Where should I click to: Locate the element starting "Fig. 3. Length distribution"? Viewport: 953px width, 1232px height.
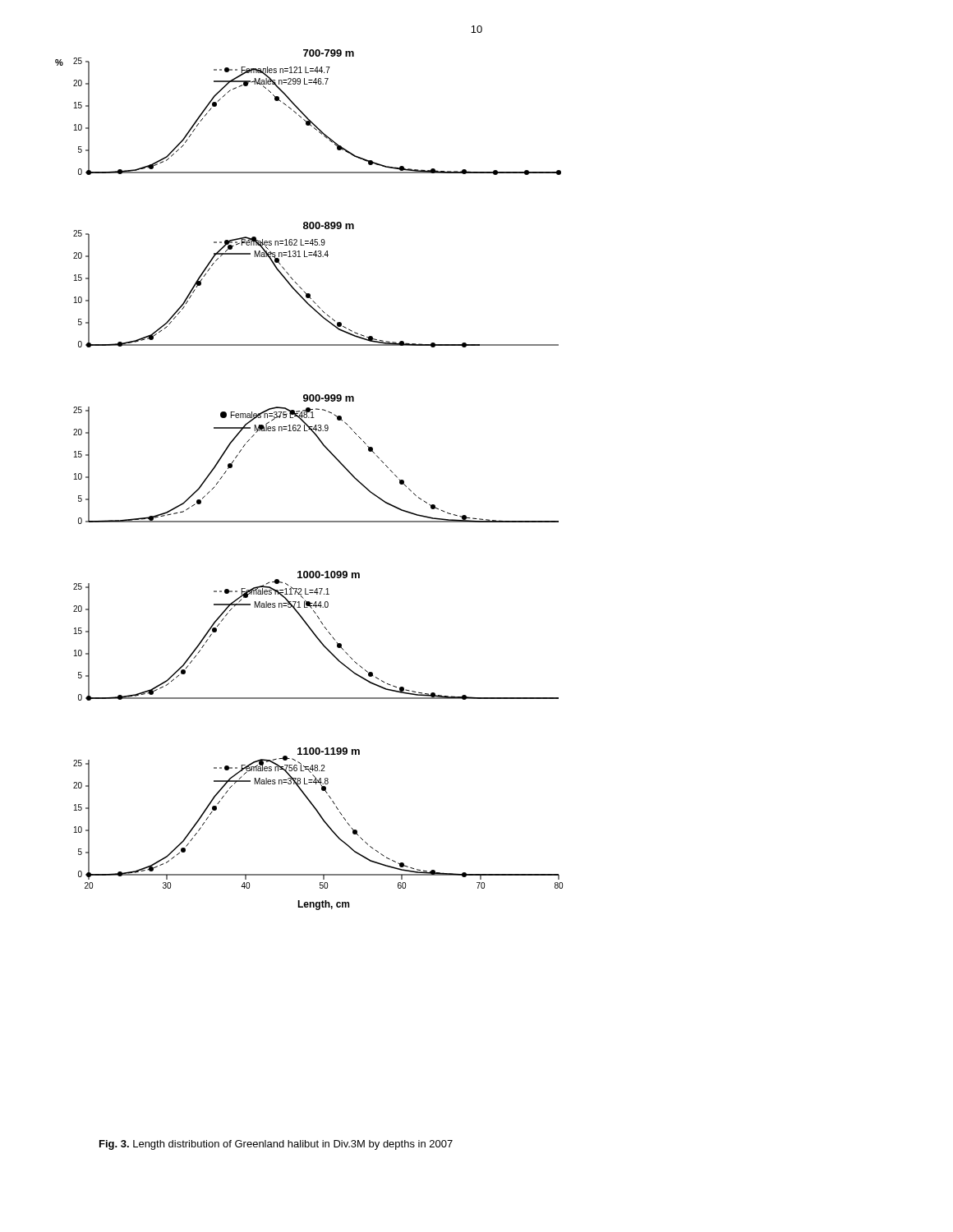(x=276, y=1144)
